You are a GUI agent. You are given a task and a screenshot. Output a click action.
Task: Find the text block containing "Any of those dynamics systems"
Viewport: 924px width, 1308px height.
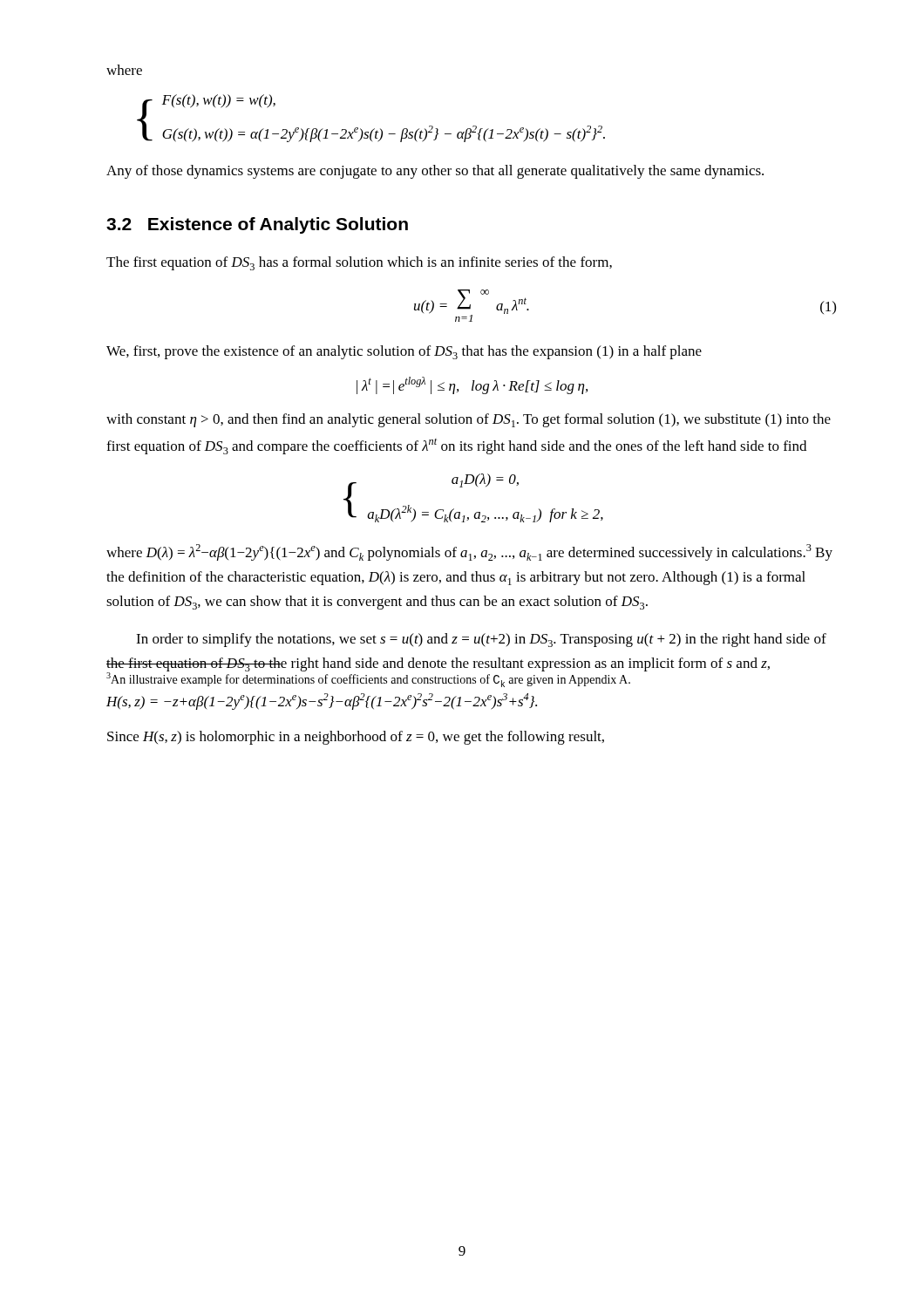pos(436,170)
